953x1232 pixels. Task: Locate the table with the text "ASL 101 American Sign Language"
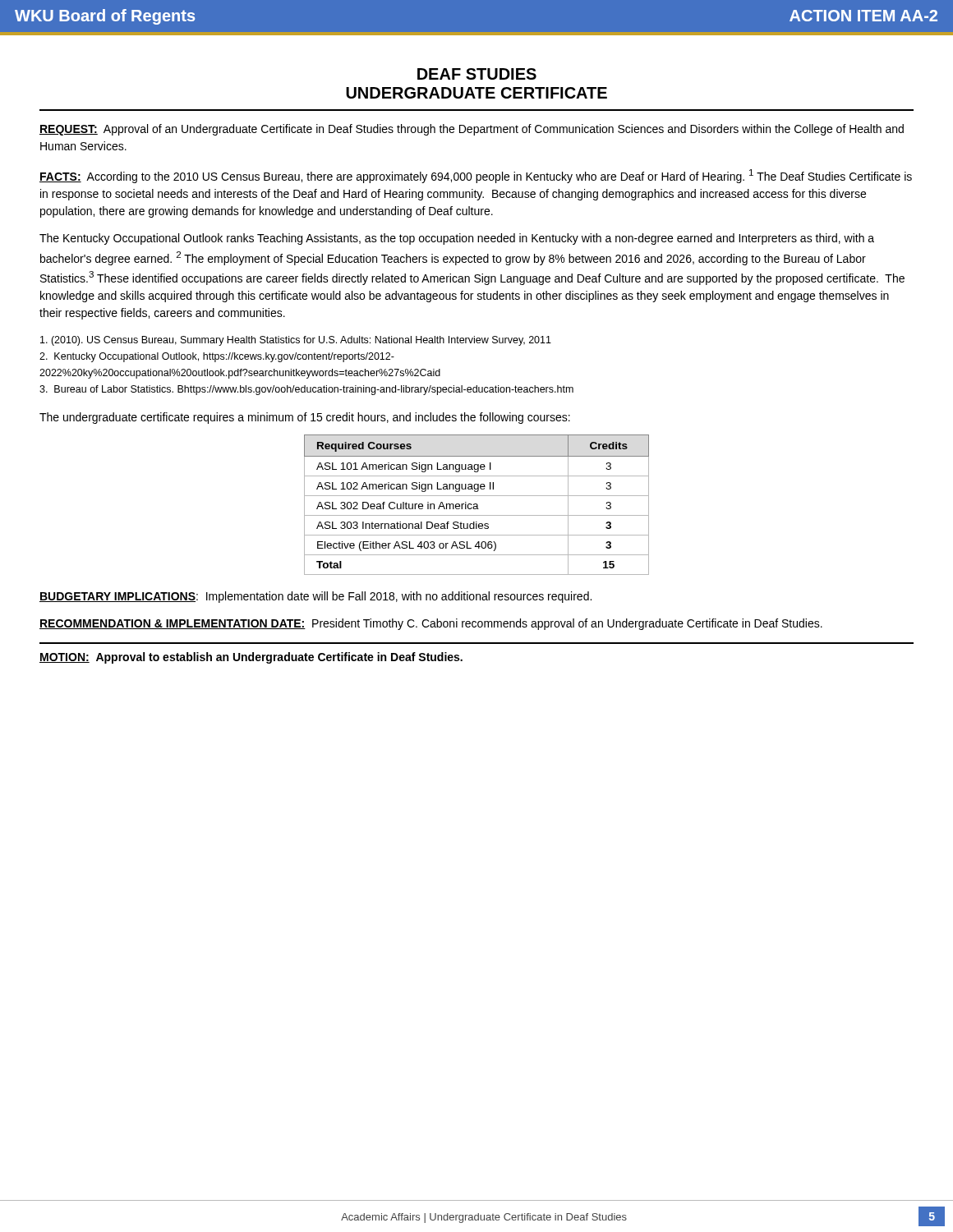476,505
